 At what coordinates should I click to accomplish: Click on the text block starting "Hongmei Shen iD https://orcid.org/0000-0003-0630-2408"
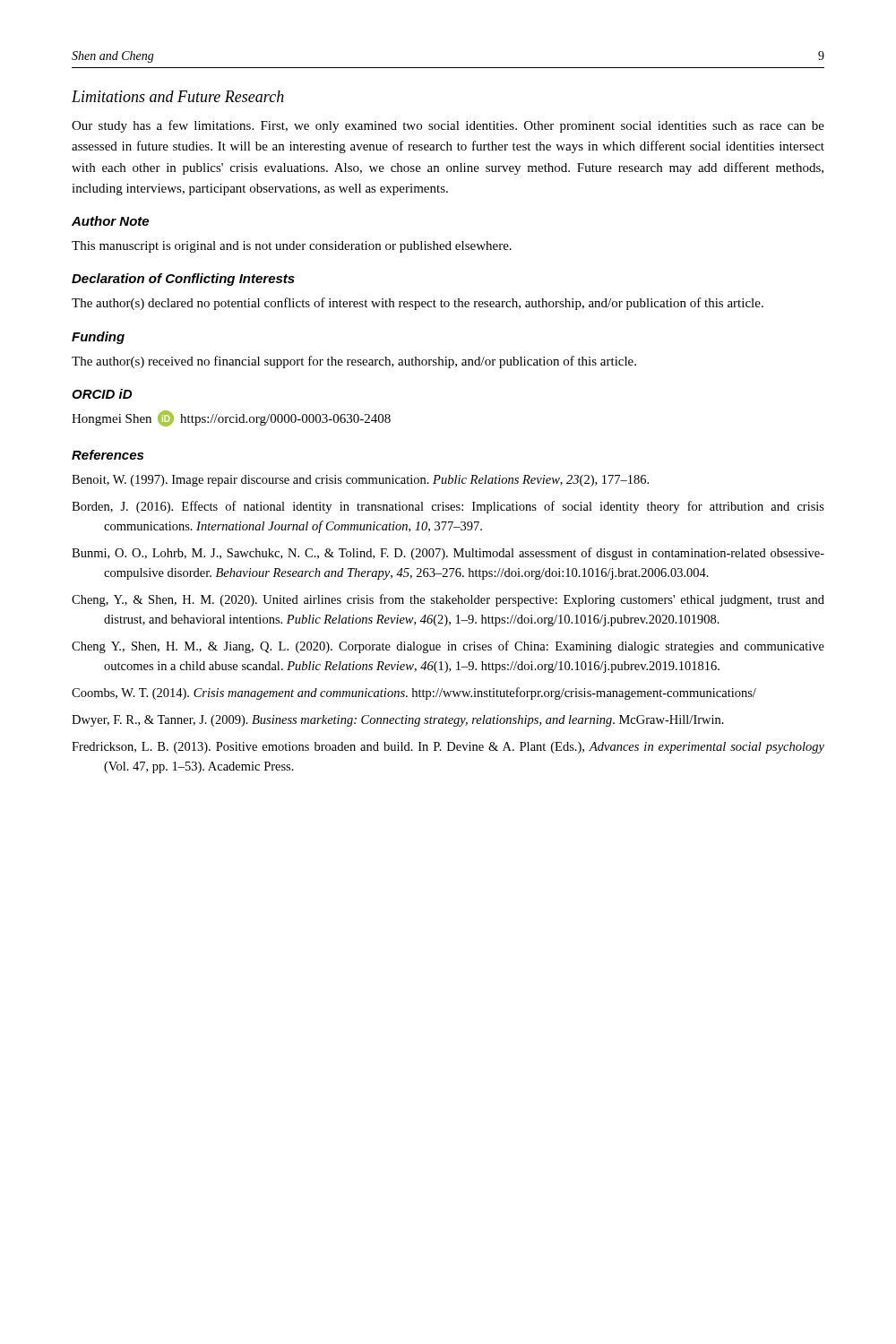[x=231, y=419]
